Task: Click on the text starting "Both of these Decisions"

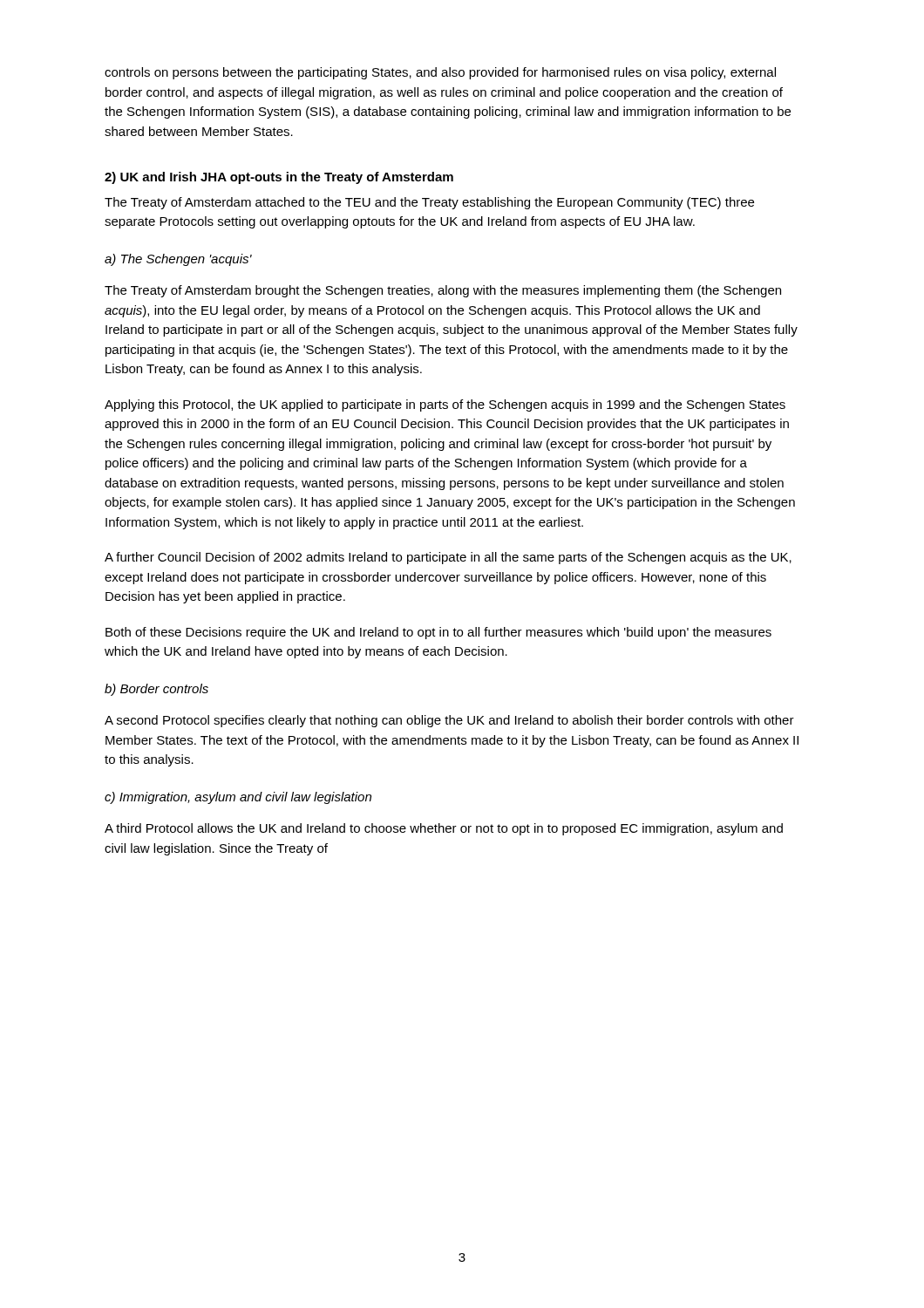Action: tap(438, 641)
